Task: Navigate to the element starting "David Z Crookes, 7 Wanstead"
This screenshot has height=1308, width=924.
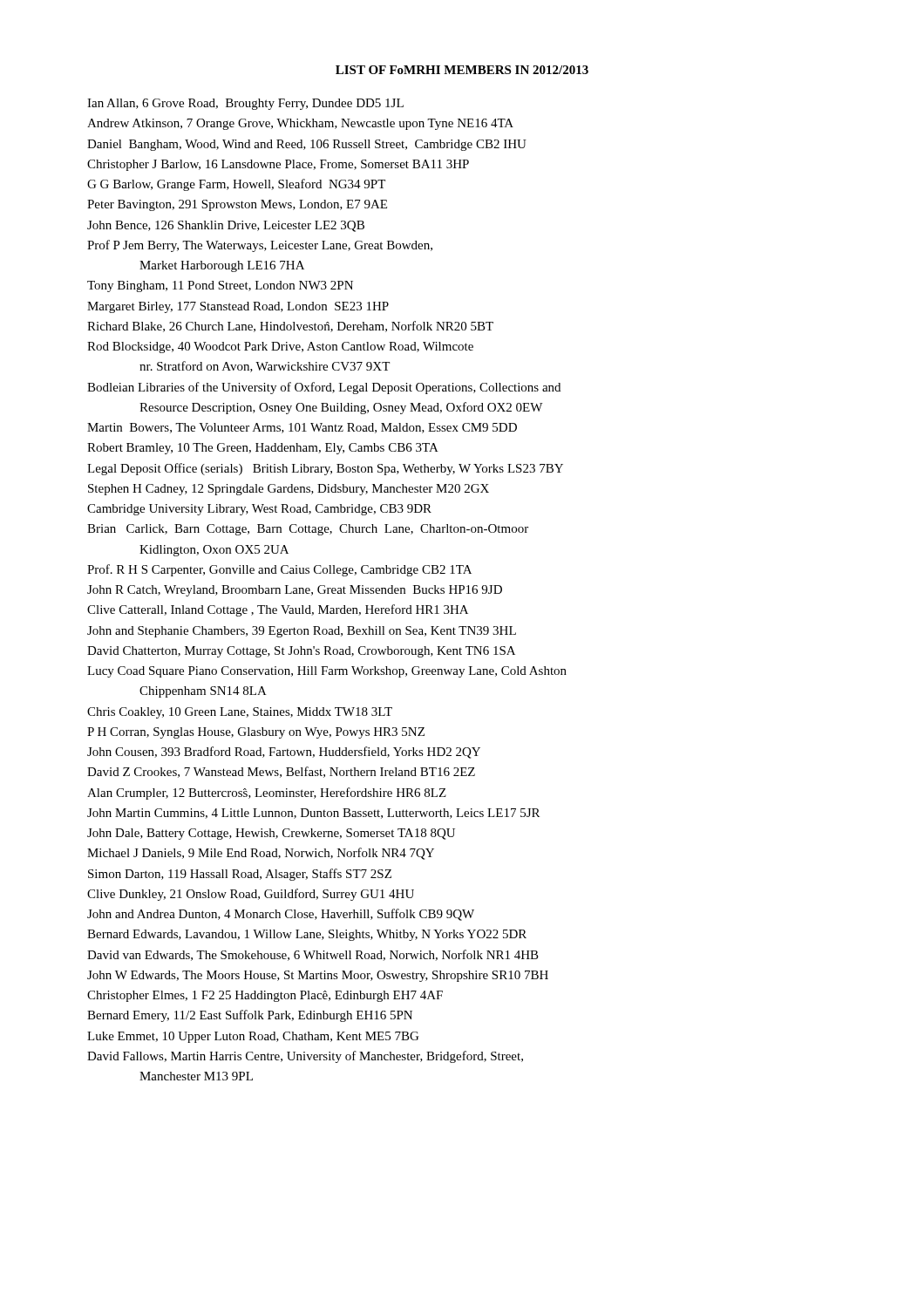Action: (x=281, y=772)
